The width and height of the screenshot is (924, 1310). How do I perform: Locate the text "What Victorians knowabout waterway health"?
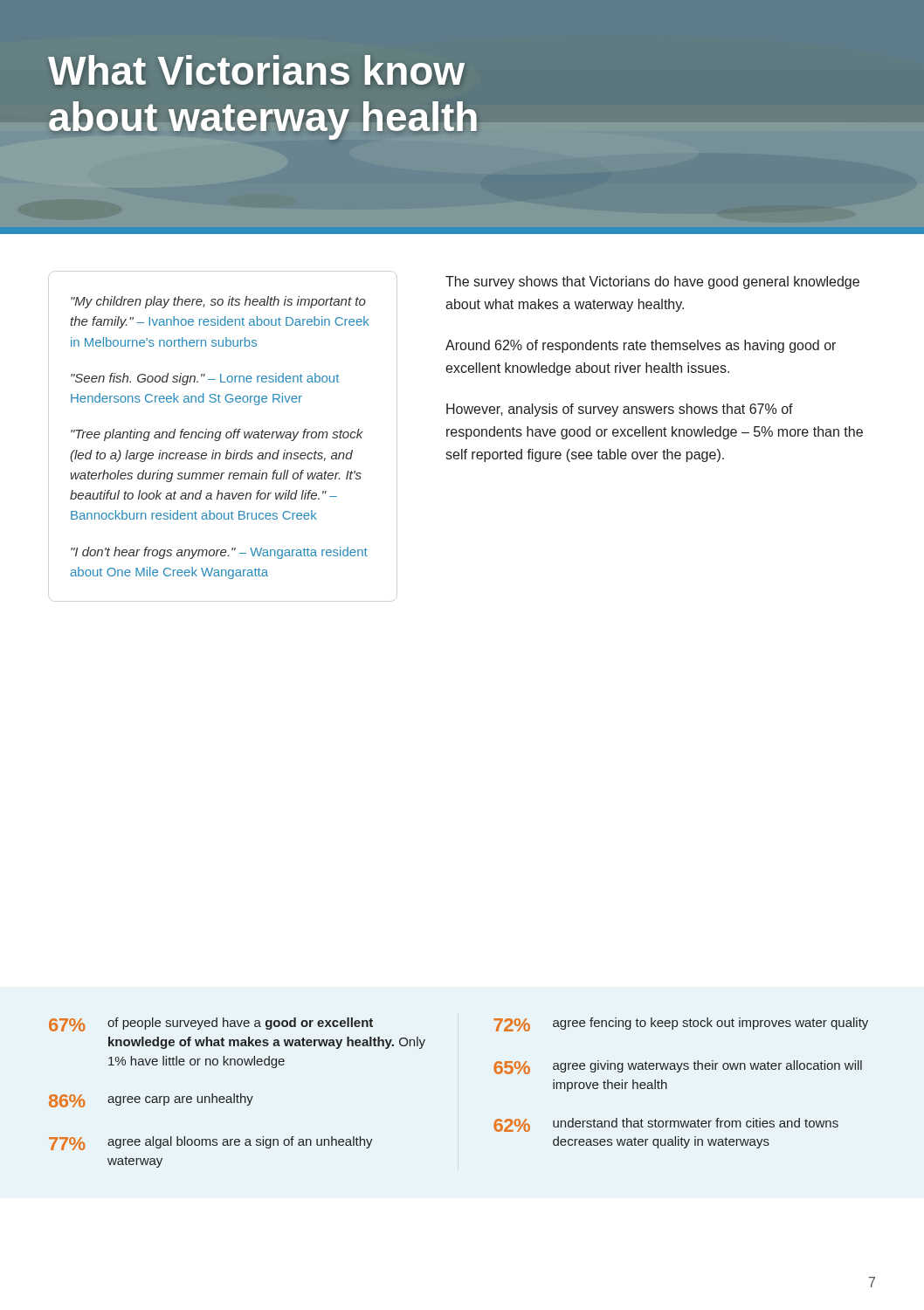tap(263, 94)
